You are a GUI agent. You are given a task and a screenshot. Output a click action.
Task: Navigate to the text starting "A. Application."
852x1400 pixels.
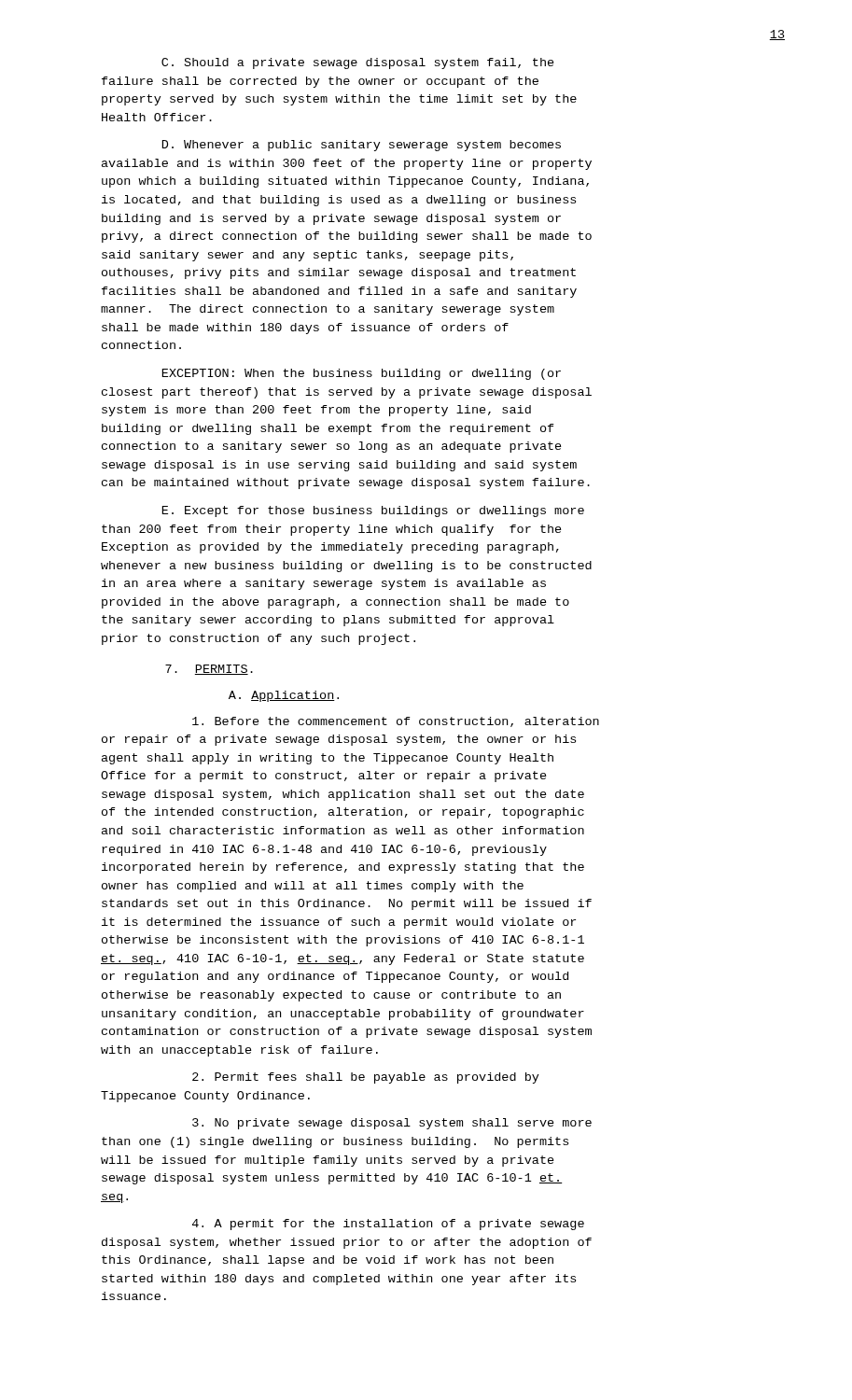[255, 696]
